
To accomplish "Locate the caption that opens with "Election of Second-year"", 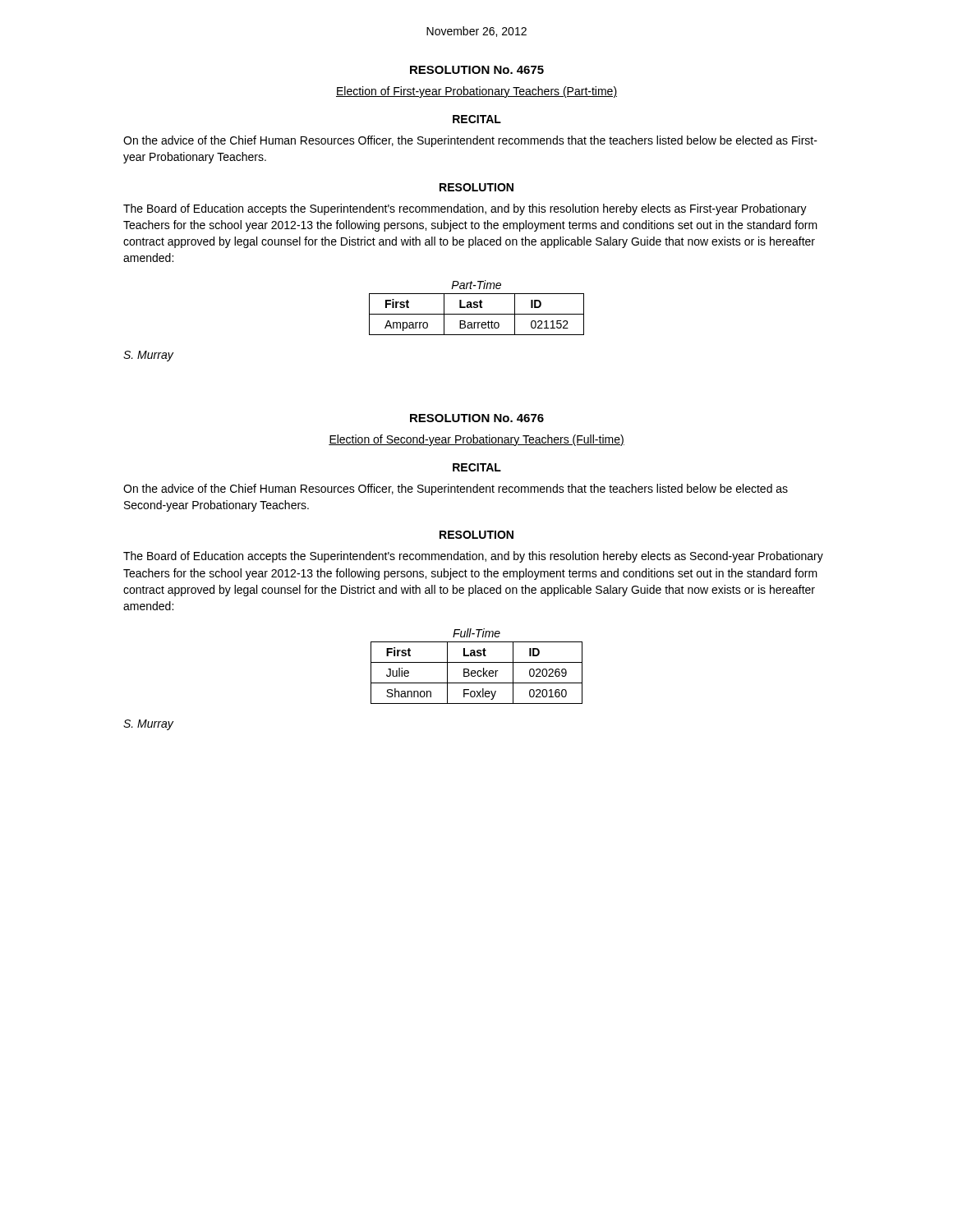I will click(x=476, y=439).
